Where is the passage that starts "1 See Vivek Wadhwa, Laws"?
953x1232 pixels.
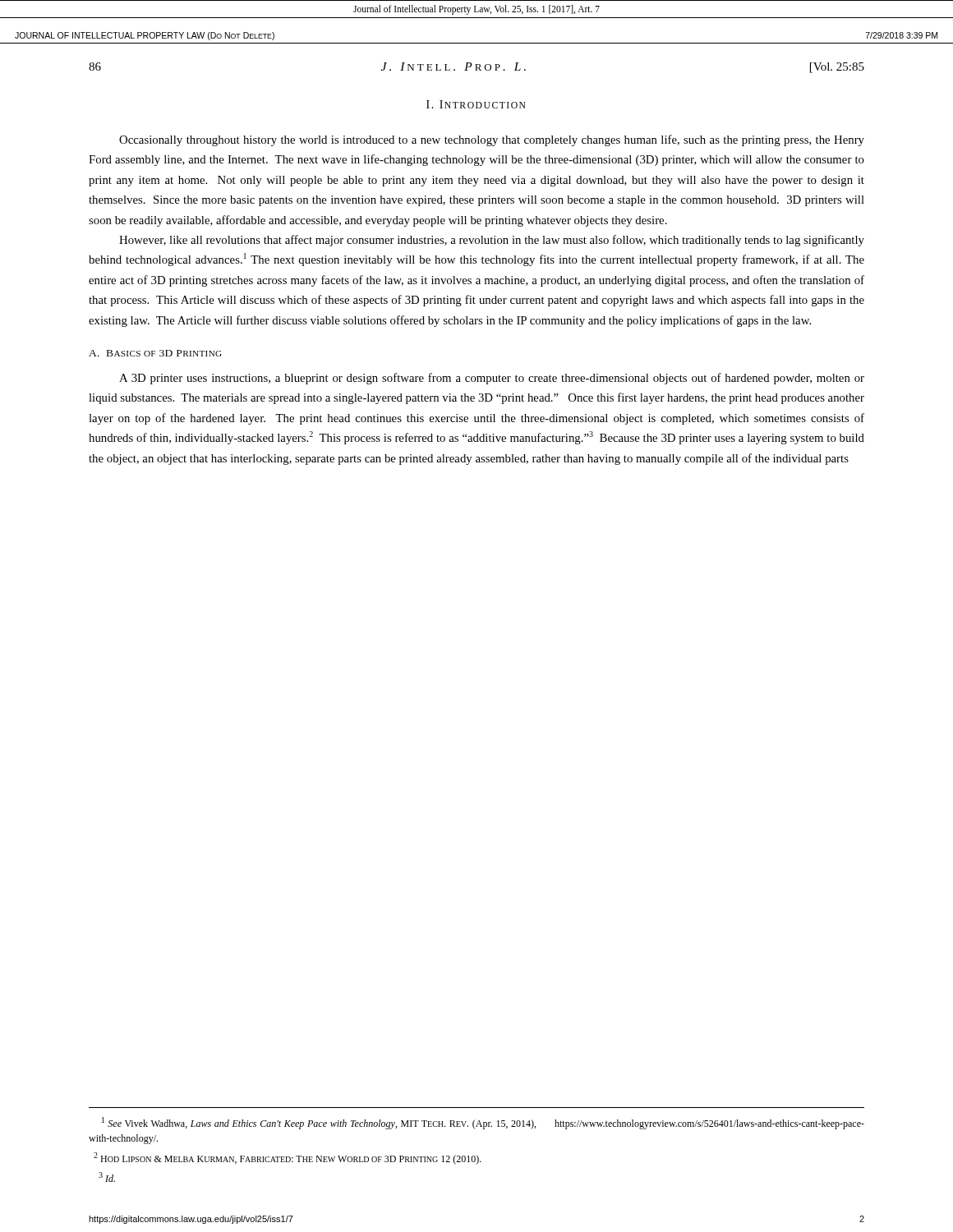coord(476,1150)
